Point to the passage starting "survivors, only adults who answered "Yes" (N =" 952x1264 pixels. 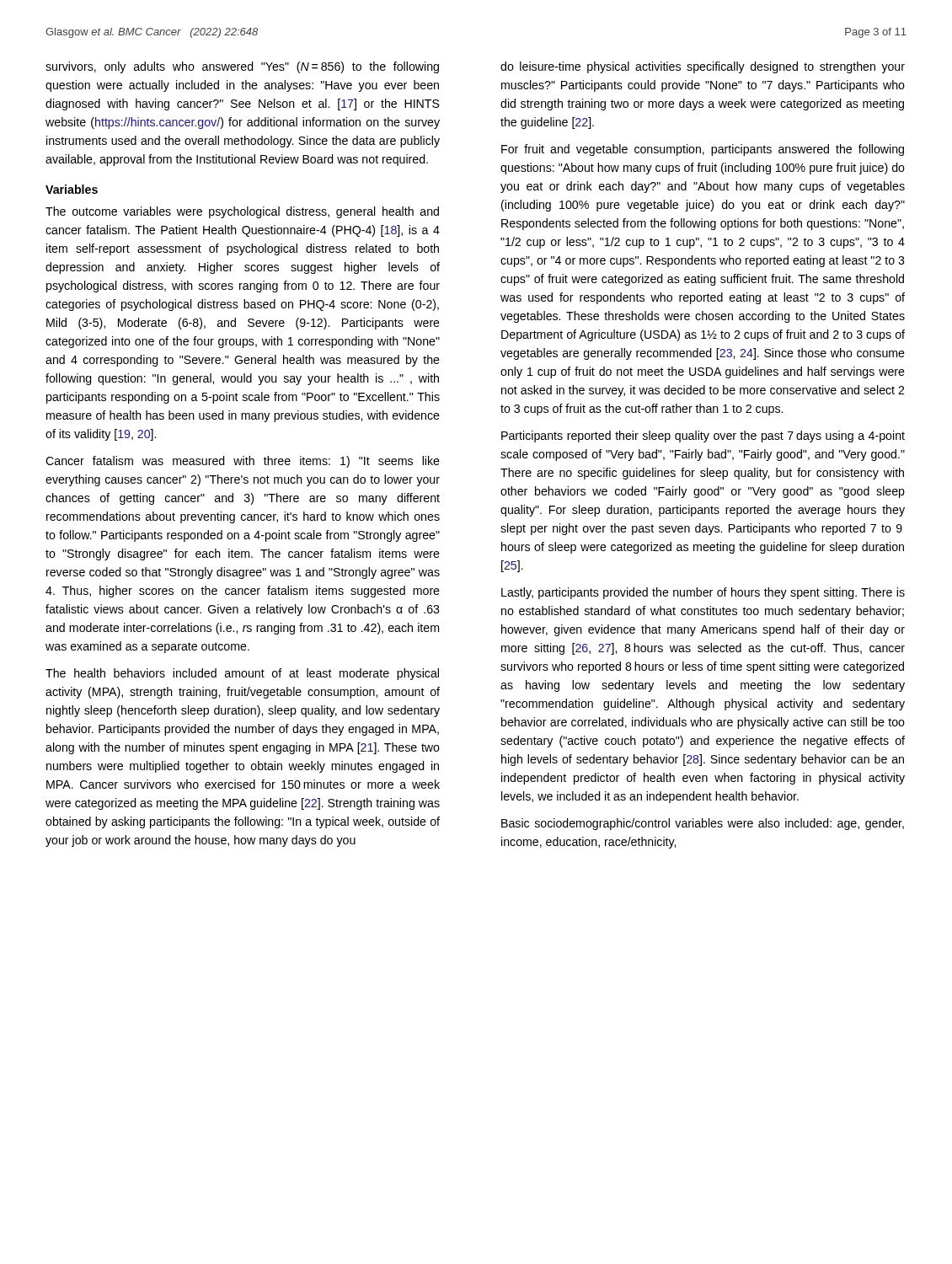(243, 113)
